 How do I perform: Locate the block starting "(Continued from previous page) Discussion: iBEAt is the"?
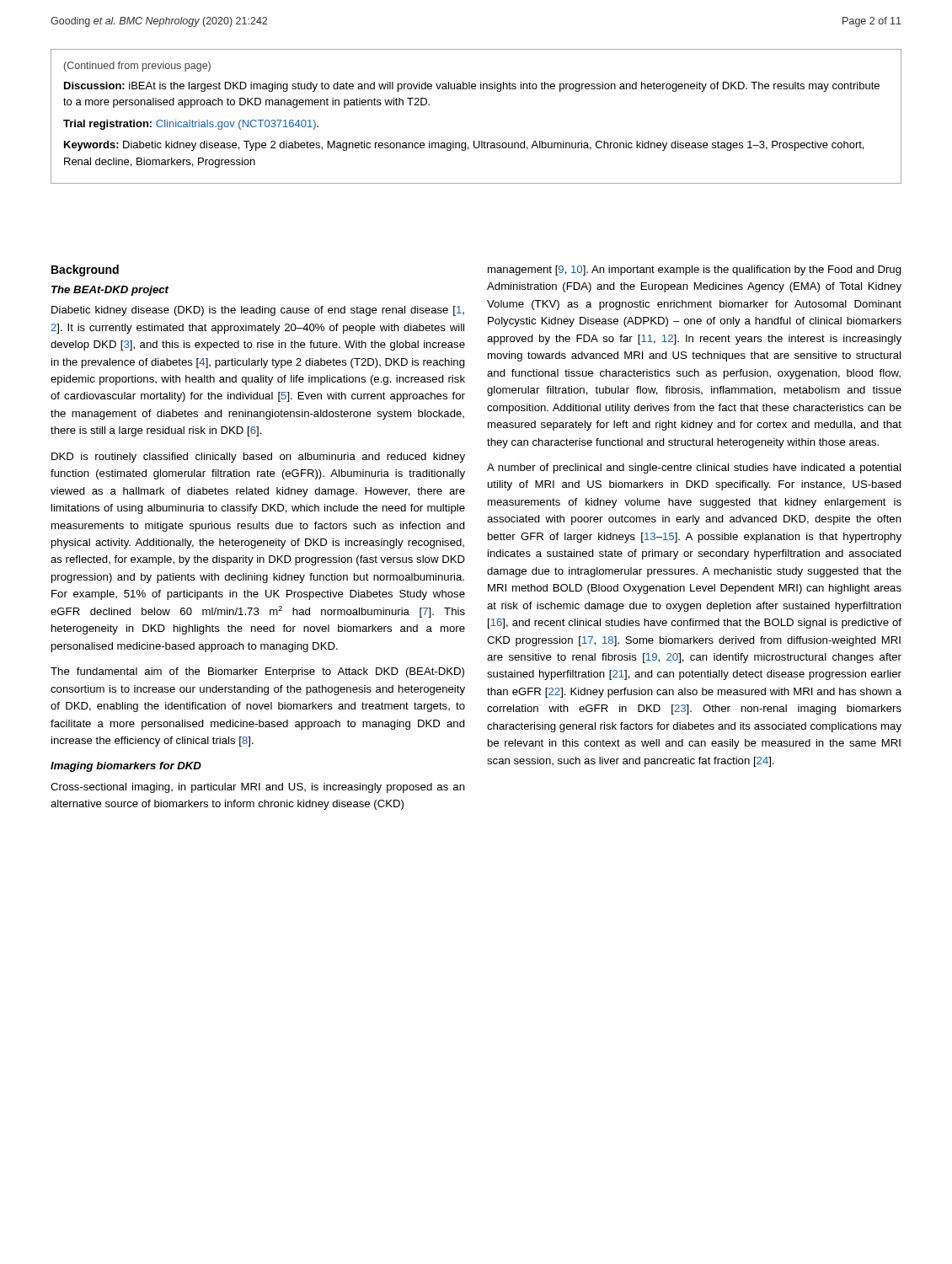pos(137,67)
